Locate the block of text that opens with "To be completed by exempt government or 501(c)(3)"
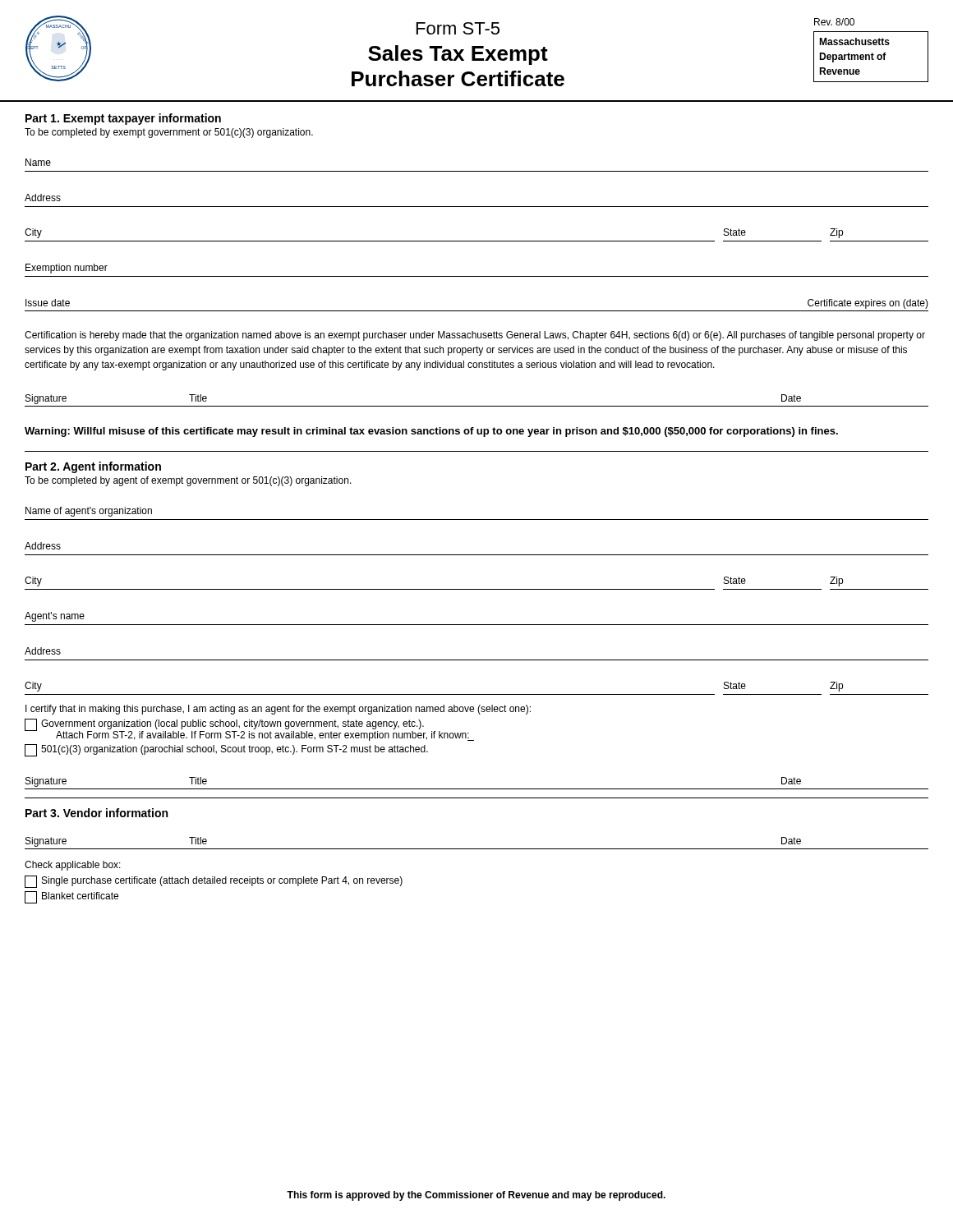This screenshot has height=1232, width=953. (169, 133)
